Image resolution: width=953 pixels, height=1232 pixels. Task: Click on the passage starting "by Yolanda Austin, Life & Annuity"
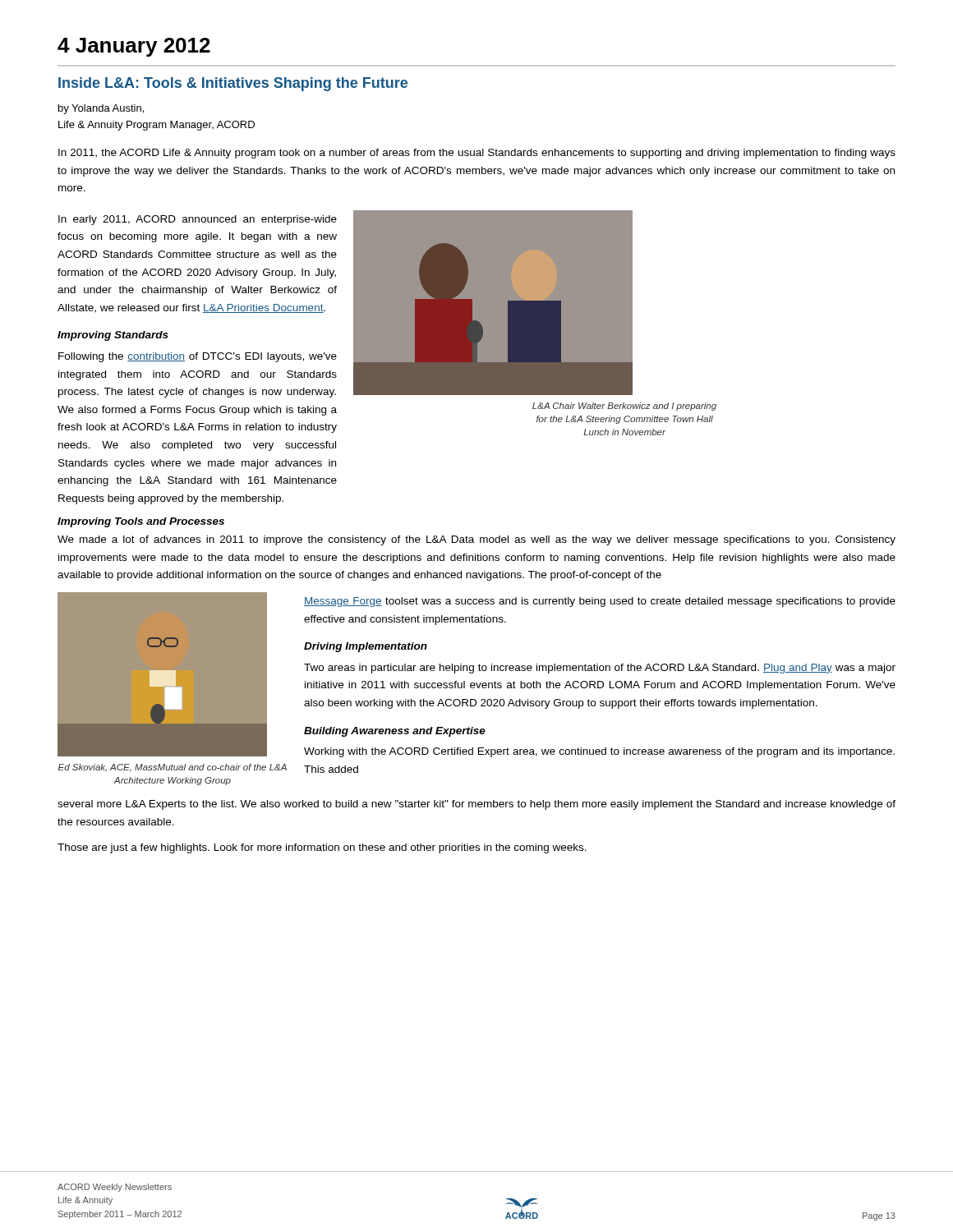[x=156, y=116]
